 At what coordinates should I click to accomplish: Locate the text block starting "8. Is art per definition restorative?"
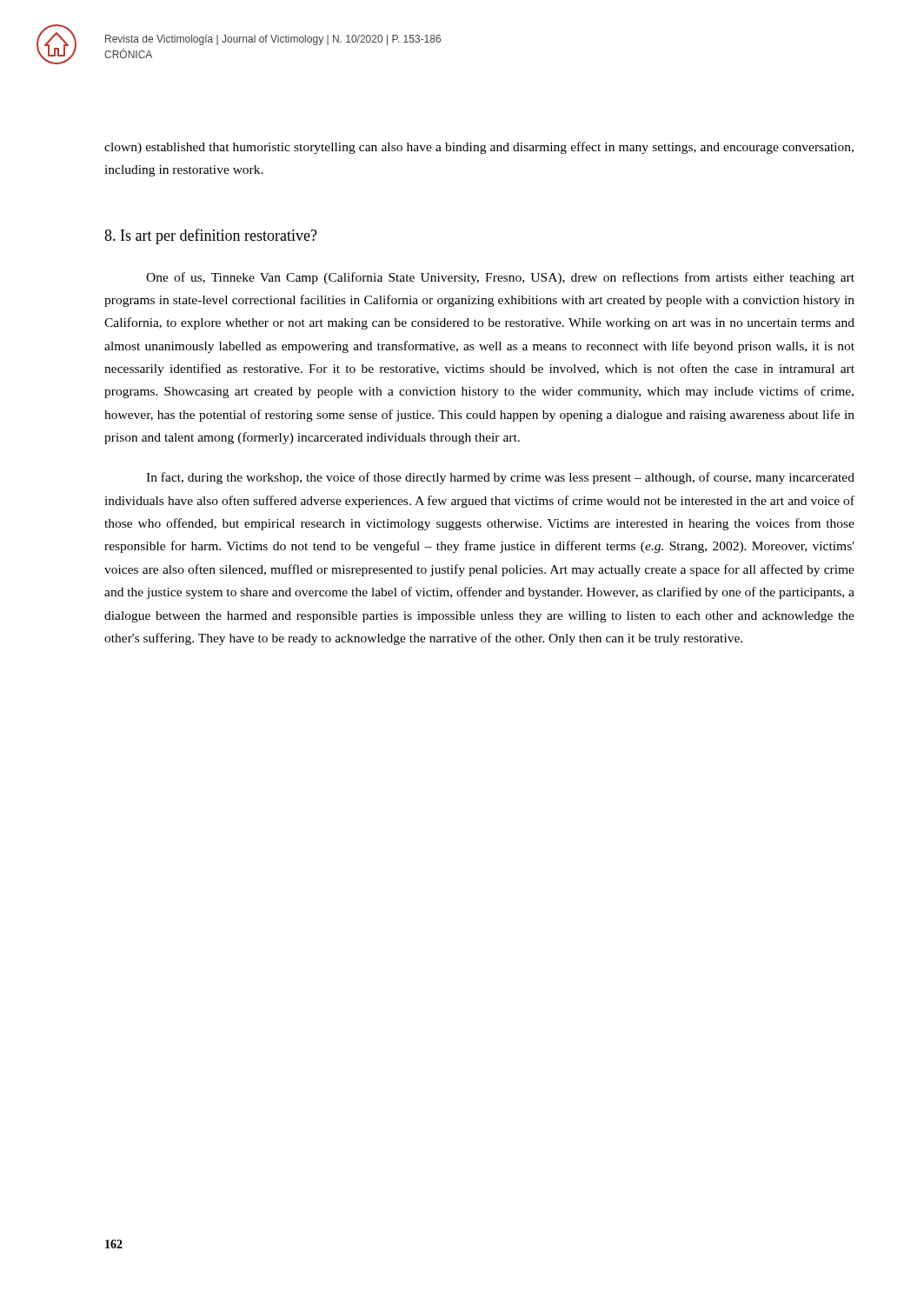[211, 235]
